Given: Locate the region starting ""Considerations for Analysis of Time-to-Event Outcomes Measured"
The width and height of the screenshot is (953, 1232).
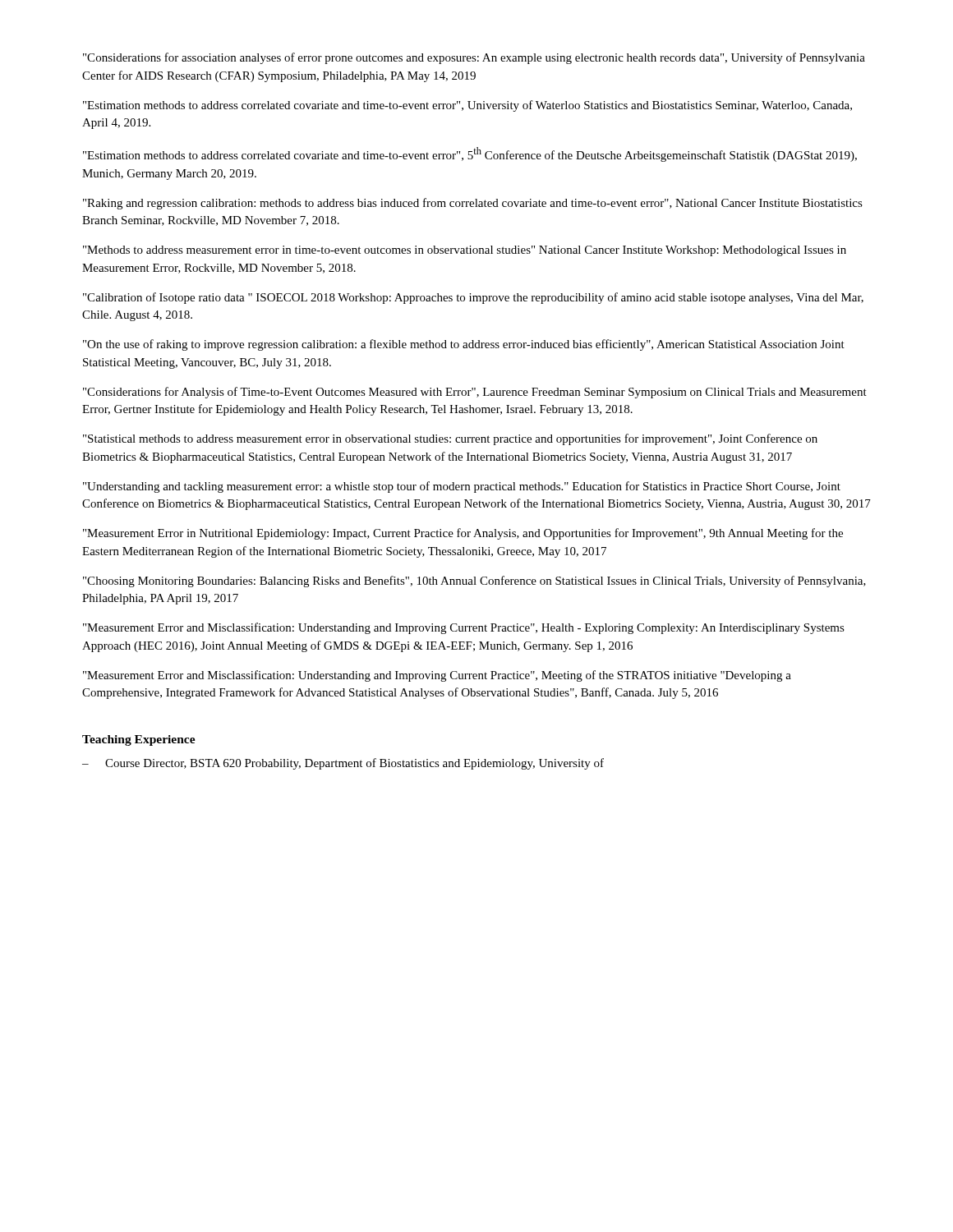Looking at the screenshot, I should tap(474, 400).
